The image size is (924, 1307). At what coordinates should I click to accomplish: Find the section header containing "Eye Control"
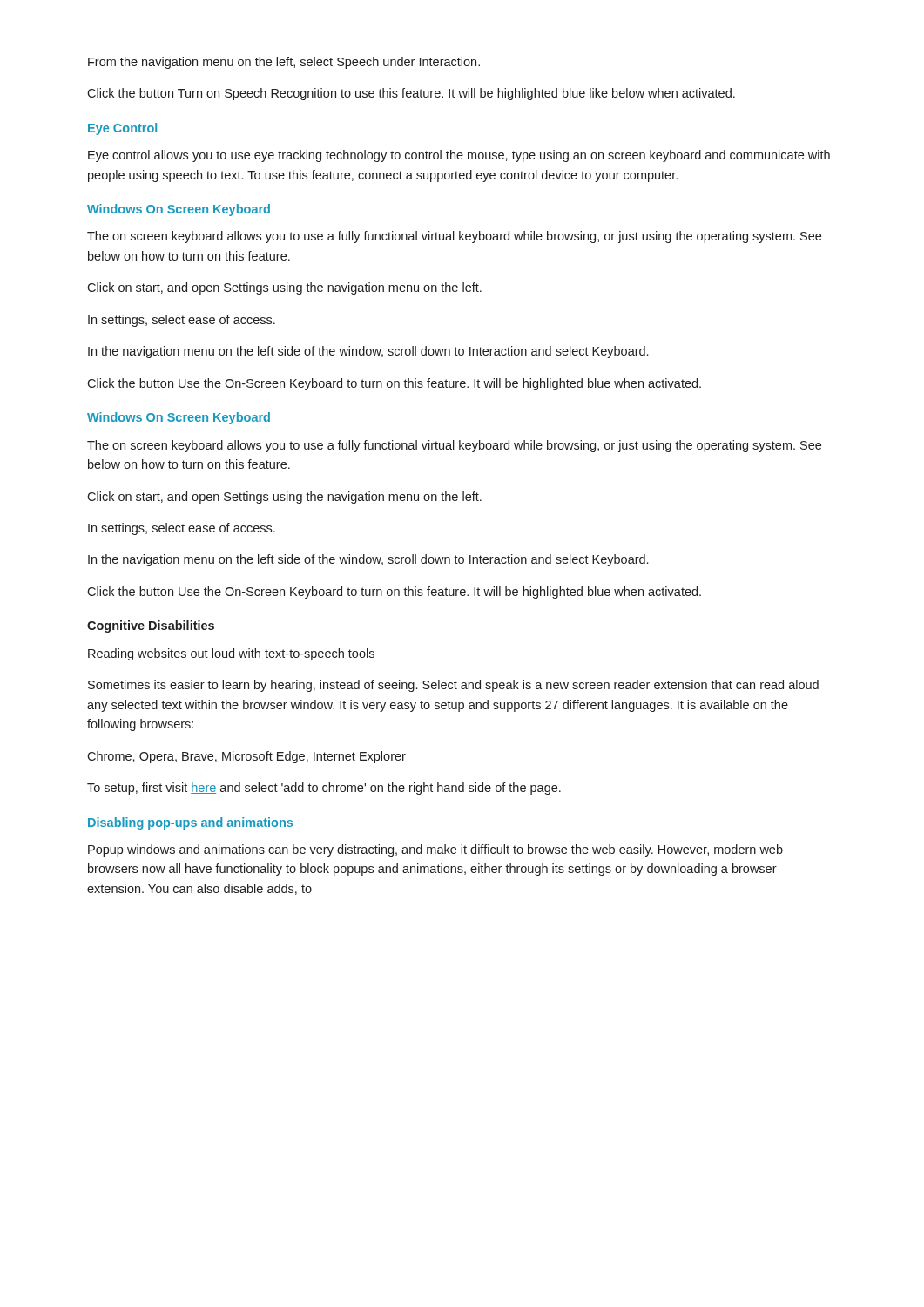coord(123,128)
